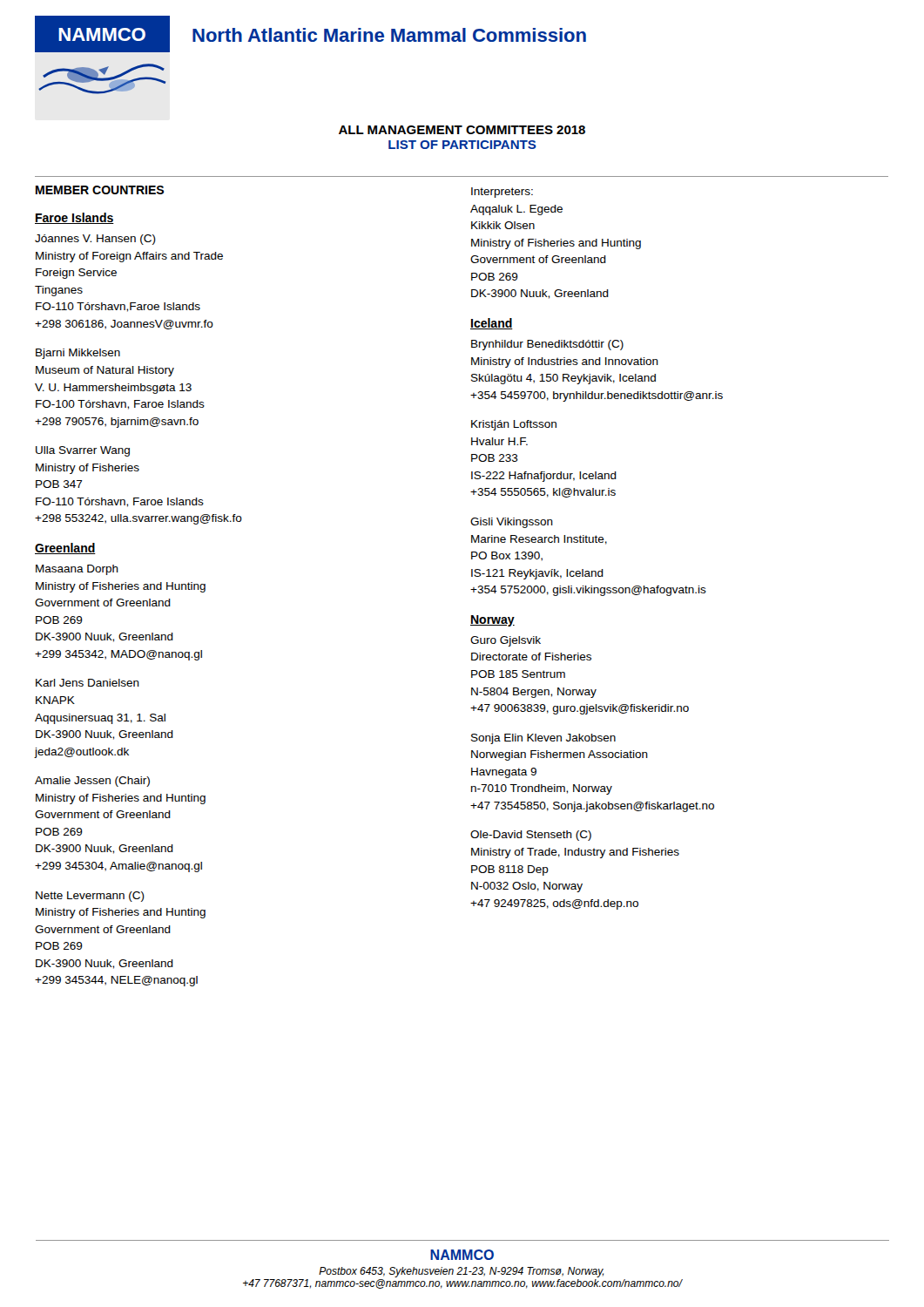Screen dimensions: 1307x924
Task: Find the text block that reads "Brynhildur Benediktsdóttir (C) Ministry"
Action: pyautogui.click(x=547, y=345)
